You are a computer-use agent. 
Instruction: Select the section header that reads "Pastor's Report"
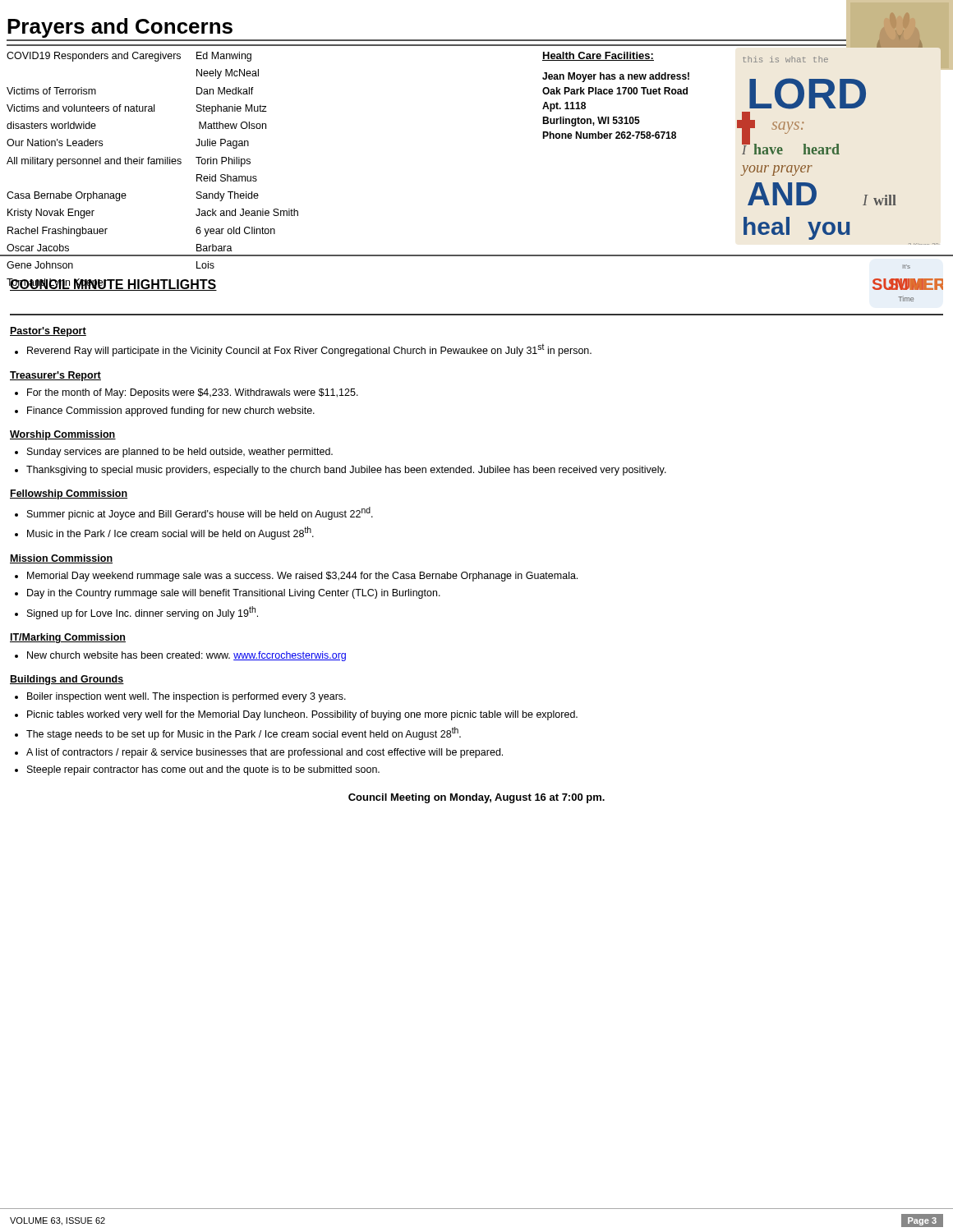[48, 331]
